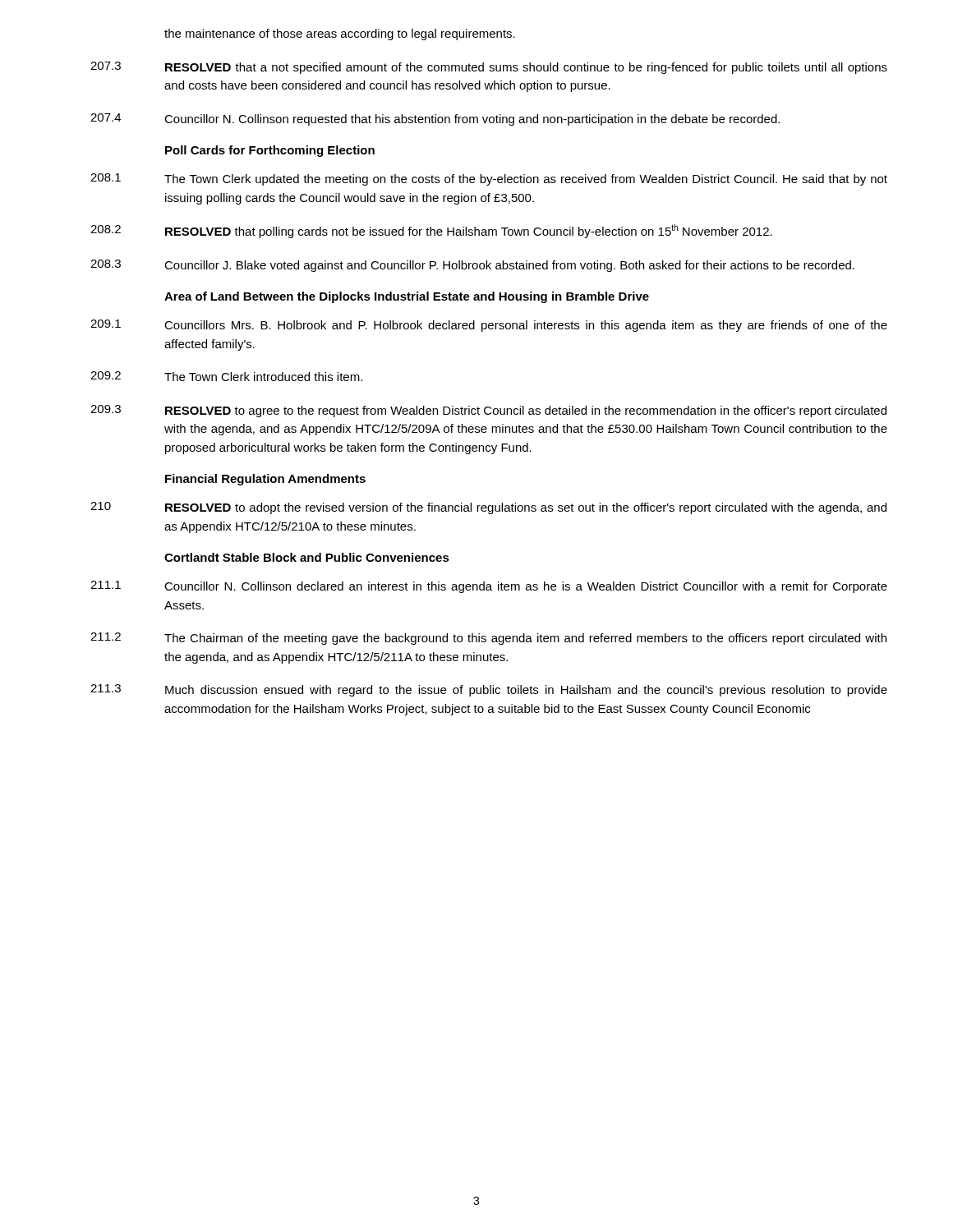The image size is (953, 1232).
Task: Find the list item that reads "208.1 The Town Clerk updated the meeting"
Action: 489,188
